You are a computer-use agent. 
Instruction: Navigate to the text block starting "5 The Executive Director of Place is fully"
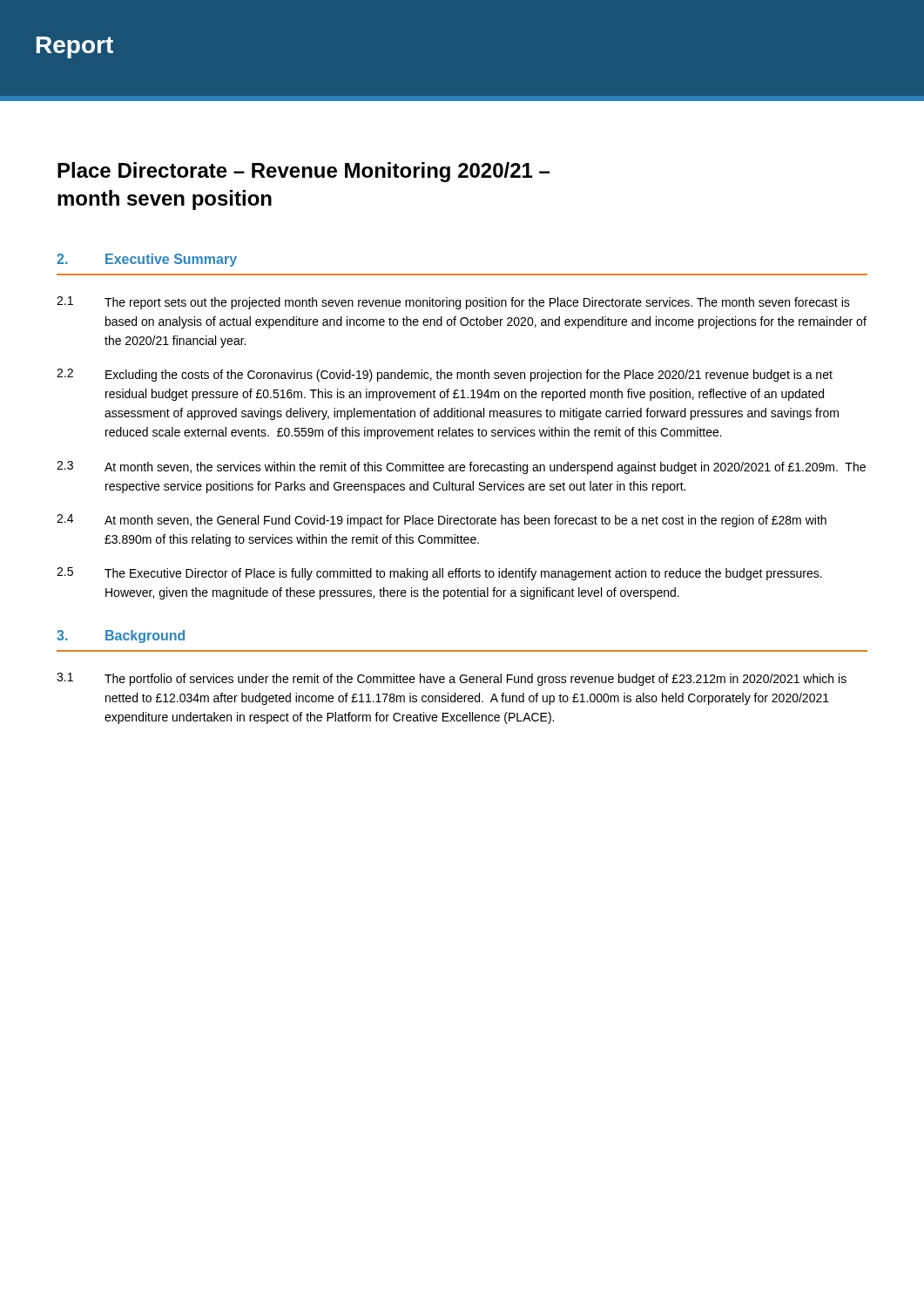pos(462,583)
